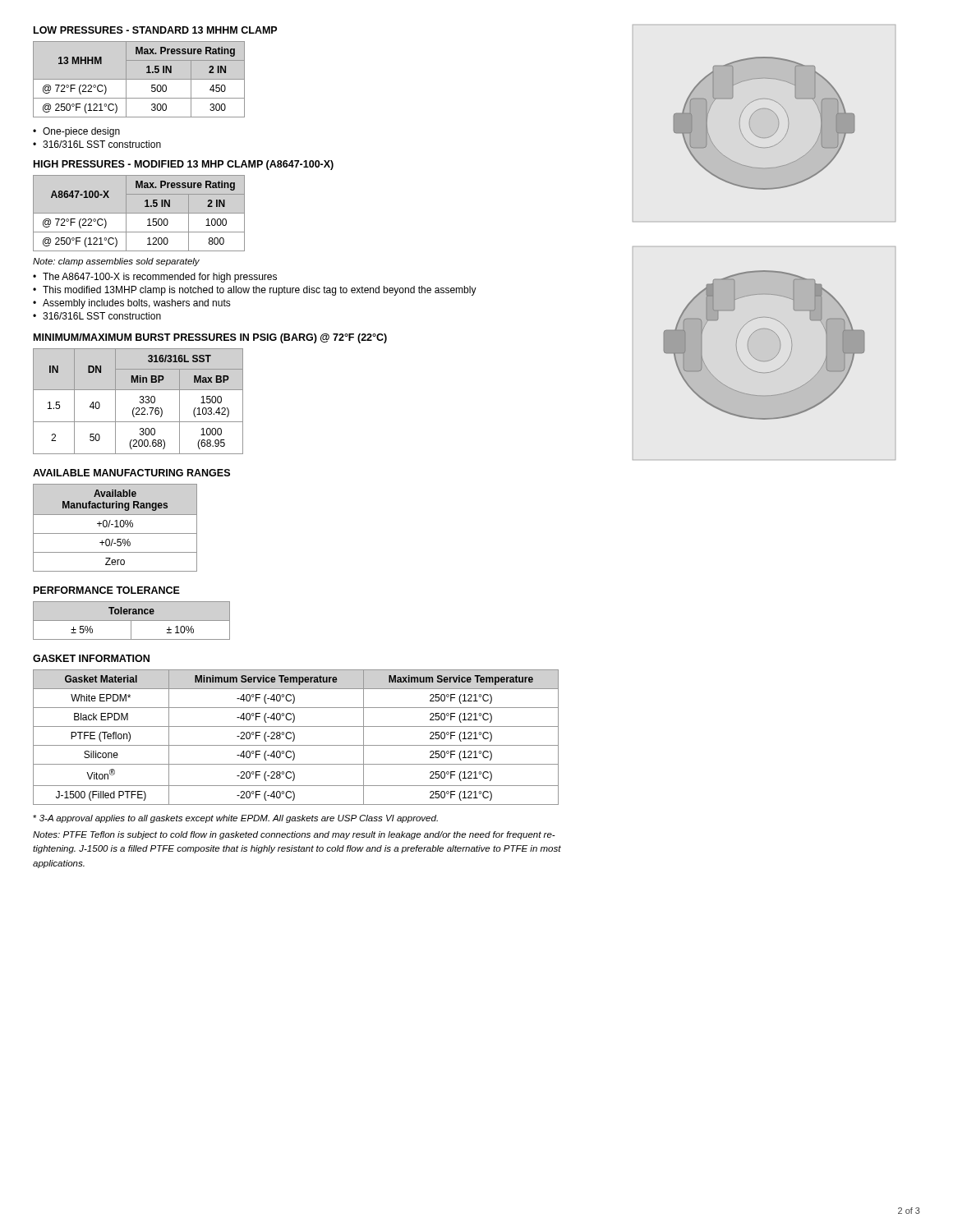Navigate to the block starting "GASKET INFORMATION"
953x1232 pixels.
(x=92, y=659)
